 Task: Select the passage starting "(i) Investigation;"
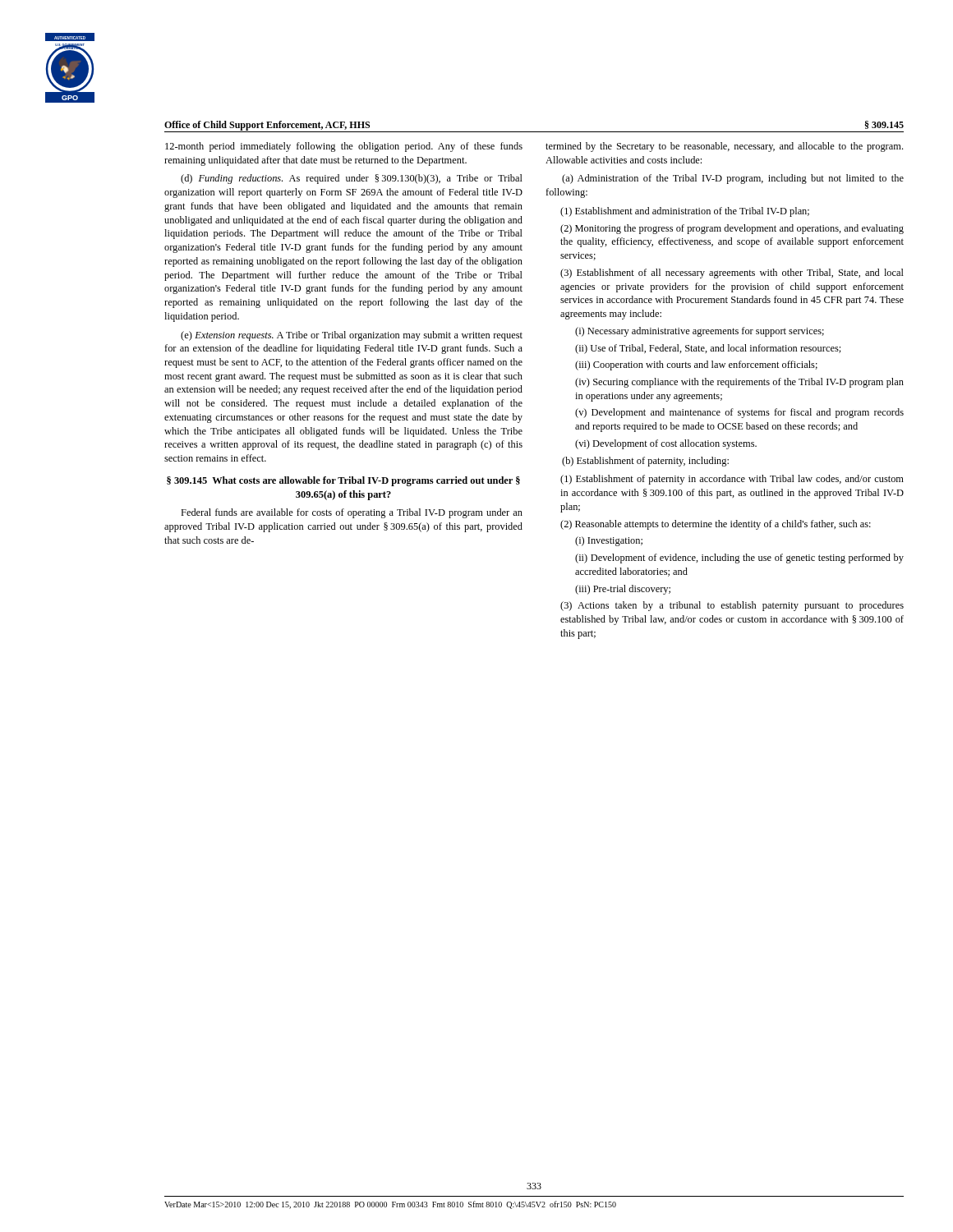click(x=609, y=541)
